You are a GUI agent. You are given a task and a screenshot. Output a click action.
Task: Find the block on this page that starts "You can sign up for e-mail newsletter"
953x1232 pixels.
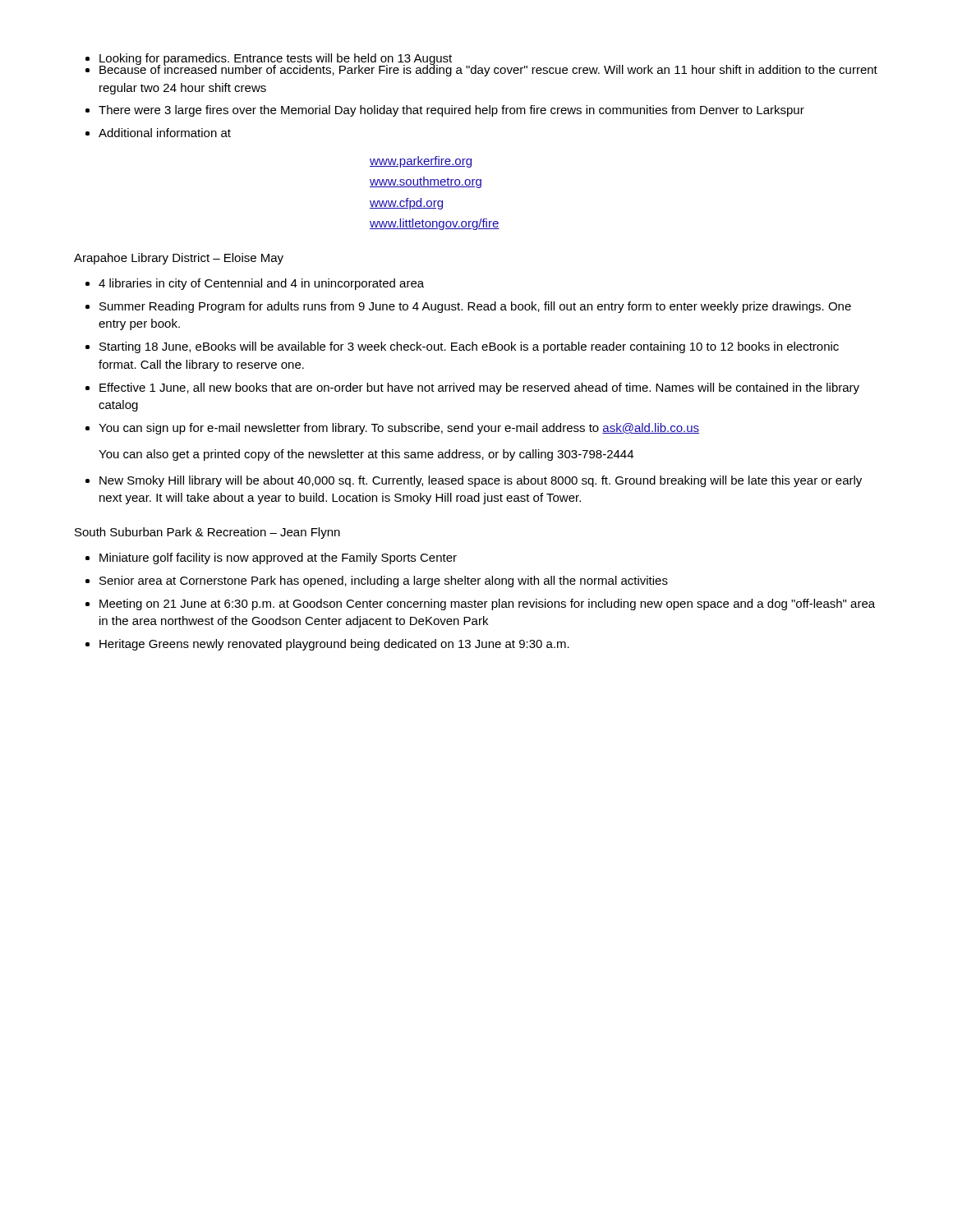pyautogui.click(x=489, y=428)
